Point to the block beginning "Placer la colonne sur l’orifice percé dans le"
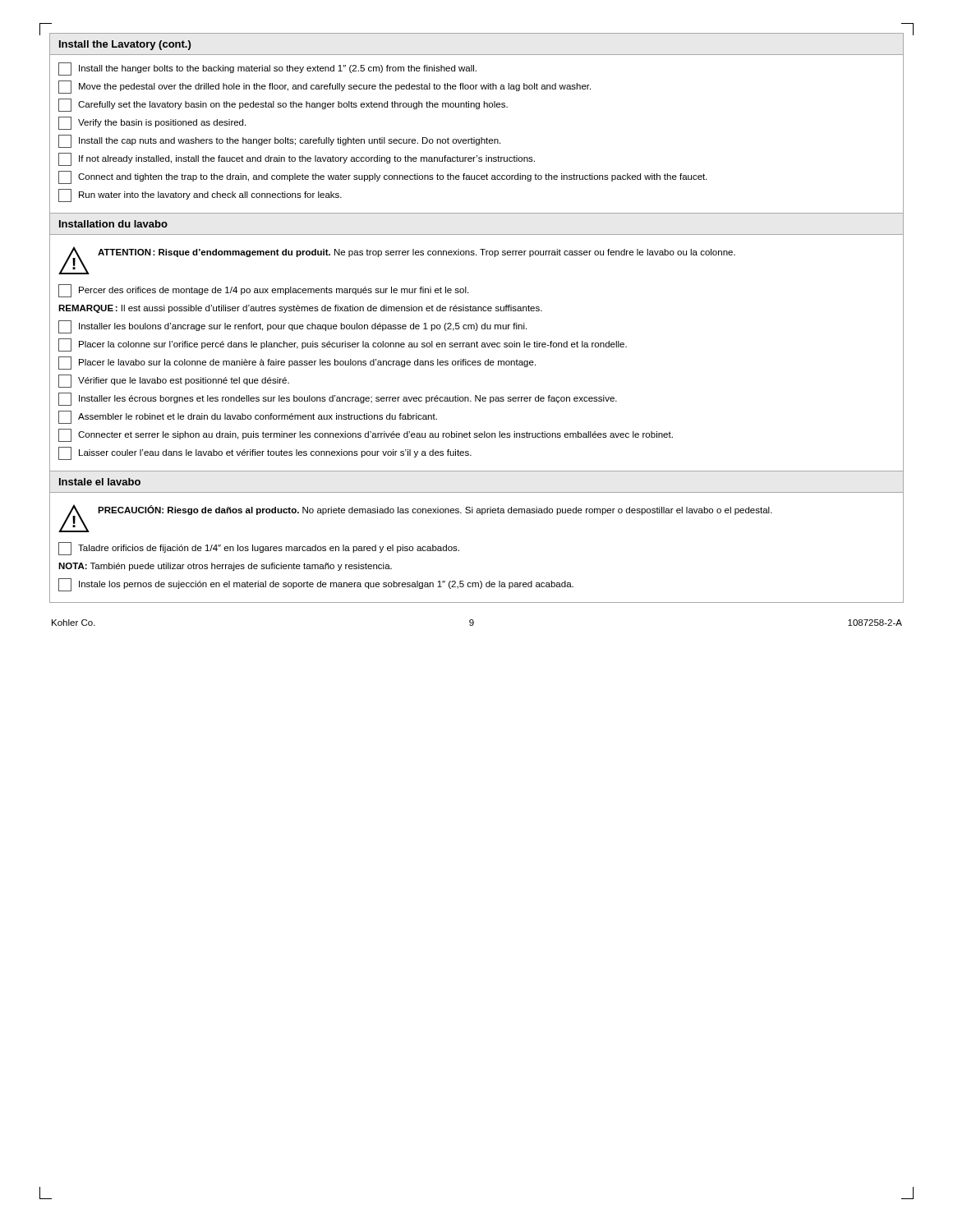 (476, 345)
